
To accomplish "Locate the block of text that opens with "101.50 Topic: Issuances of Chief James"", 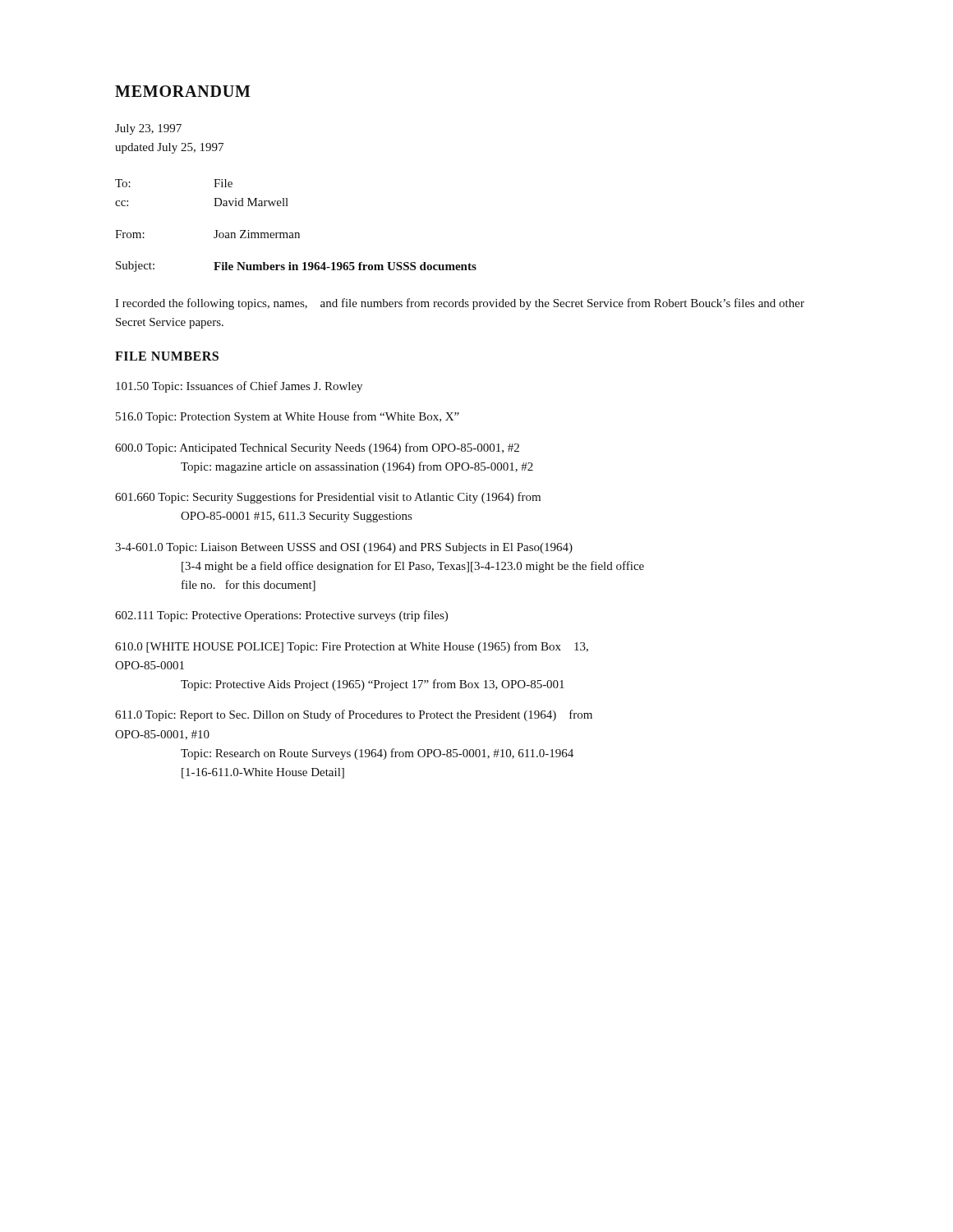I will (239, 386).
